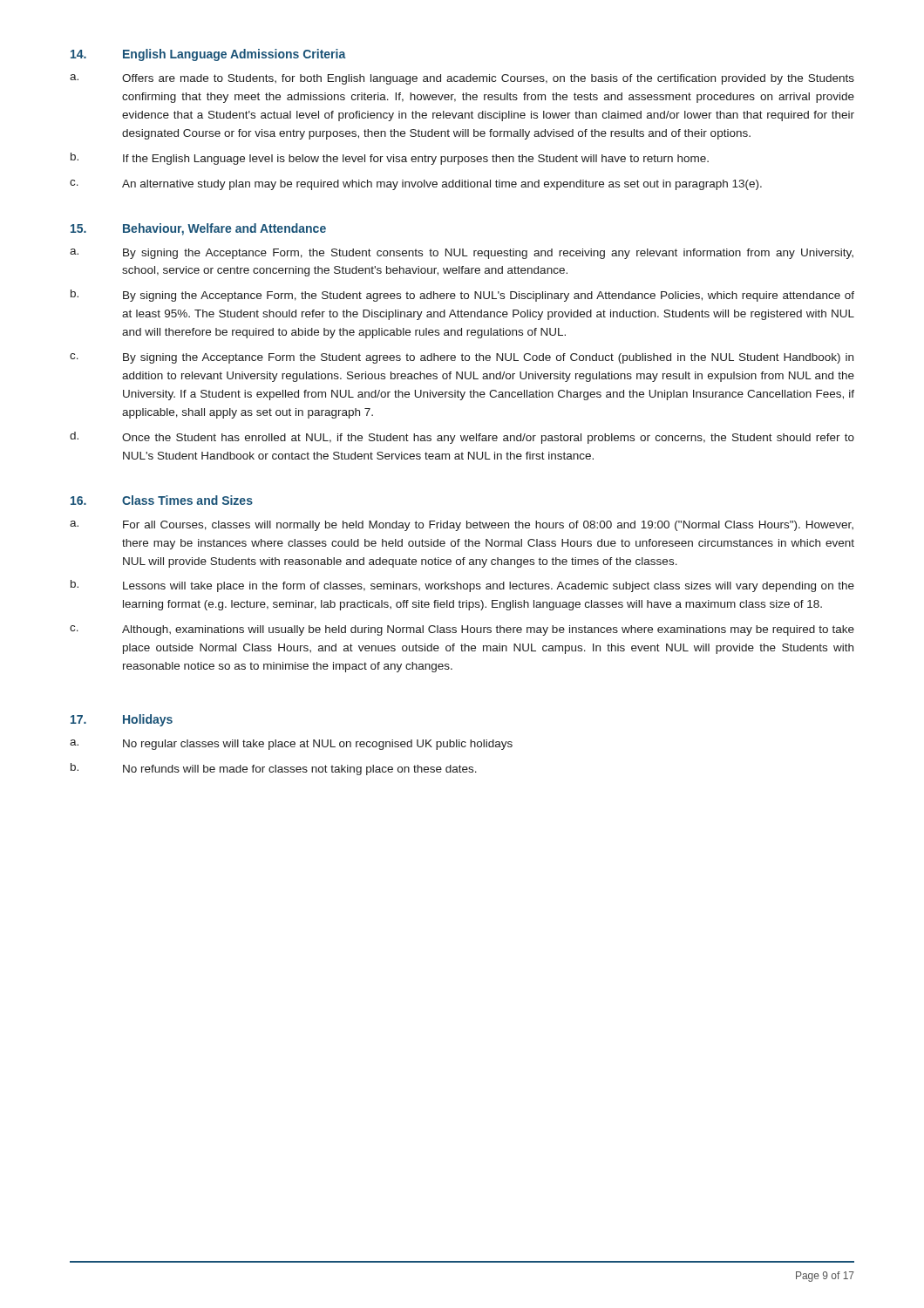
Task: Locate the text block starting "14. English Language Admissions"
Action: pos(462,120)
